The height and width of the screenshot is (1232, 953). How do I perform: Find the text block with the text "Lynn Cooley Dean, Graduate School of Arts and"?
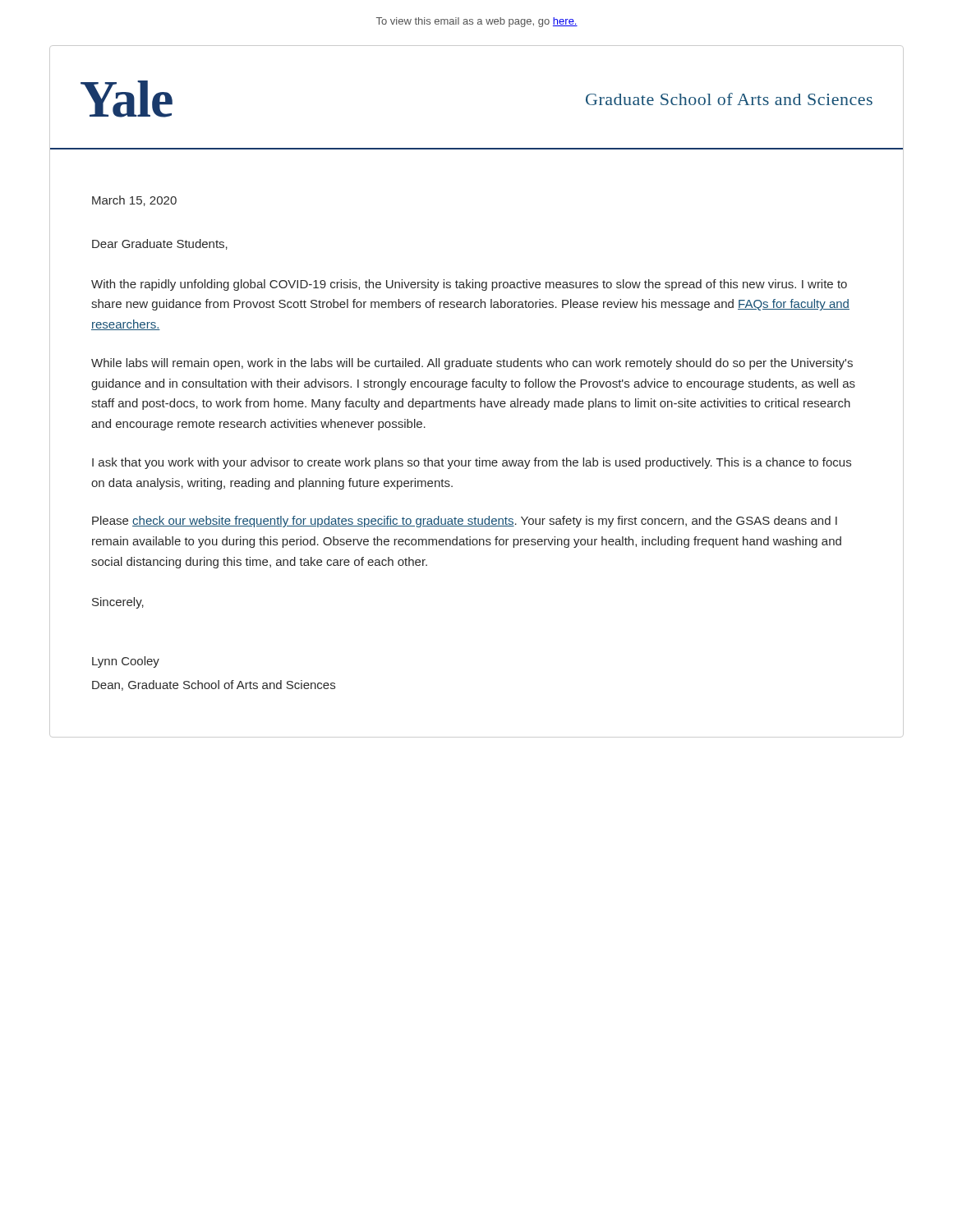click(126, 662)
